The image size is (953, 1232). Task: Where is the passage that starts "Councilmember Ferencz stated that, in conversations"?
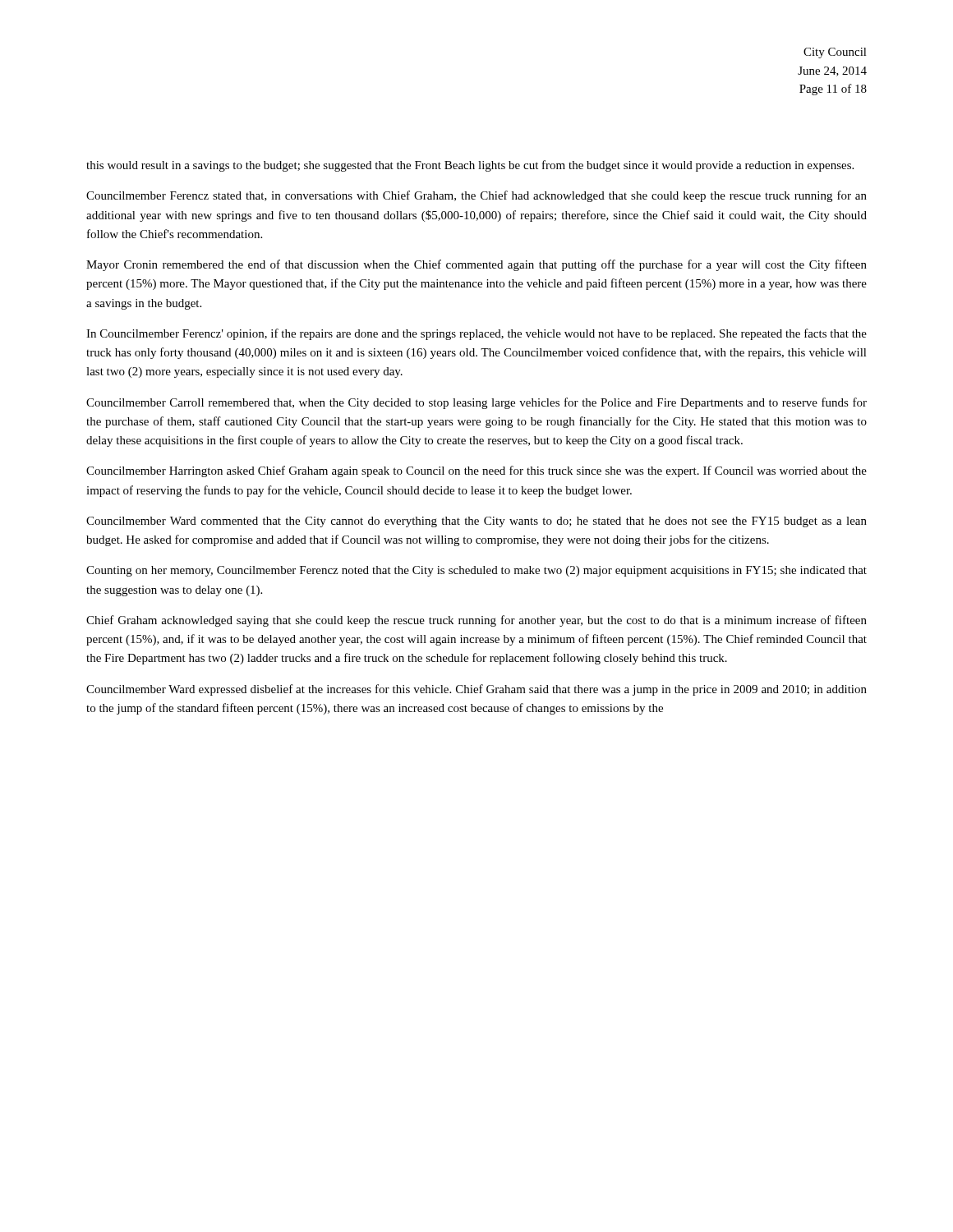(476, 215)
